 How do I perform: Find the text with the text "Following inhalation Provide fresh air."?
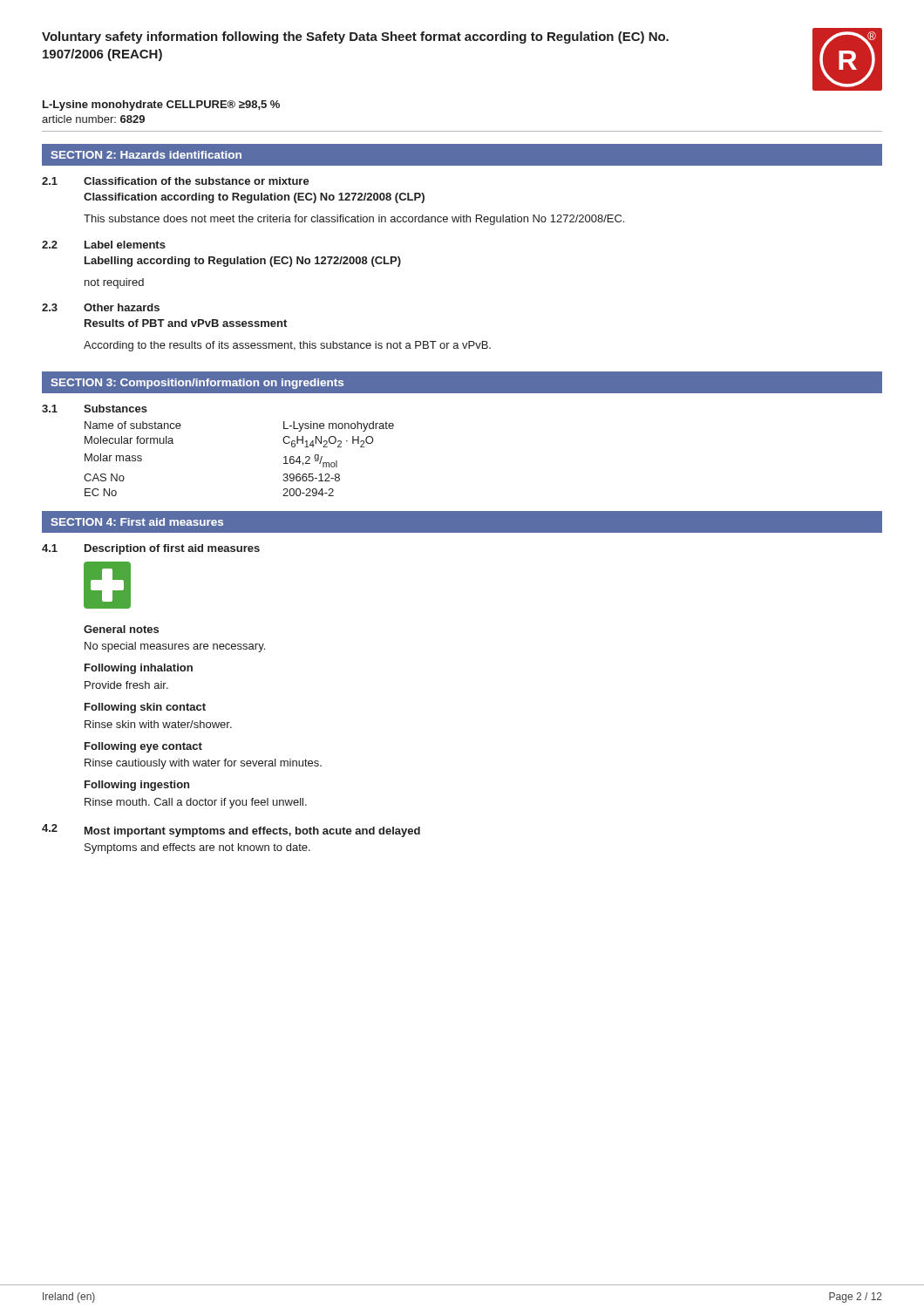point(139,669)
